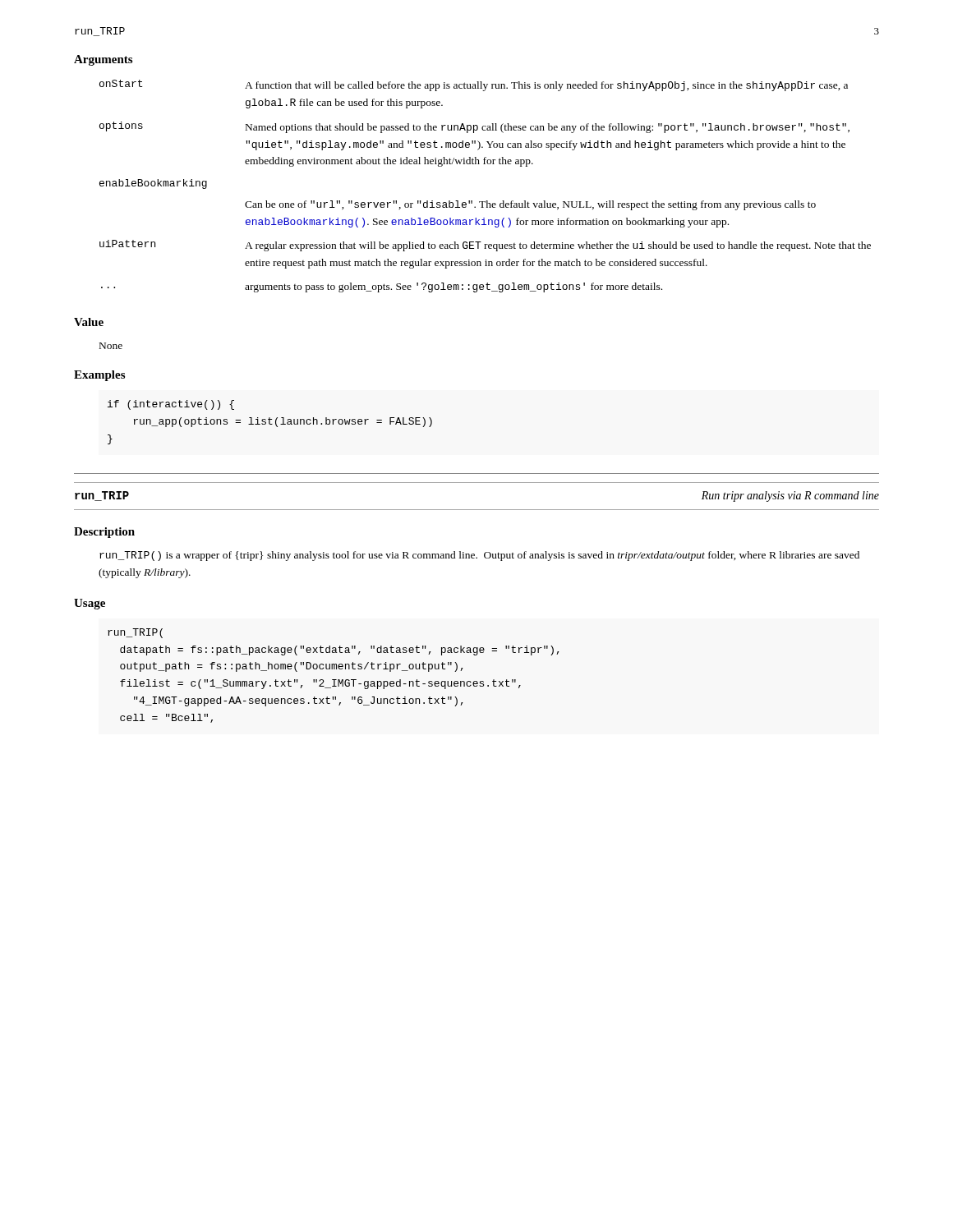Select the text block starting "run_TRIP Run tripr analysis"
953x1232 pixels.
94,496
